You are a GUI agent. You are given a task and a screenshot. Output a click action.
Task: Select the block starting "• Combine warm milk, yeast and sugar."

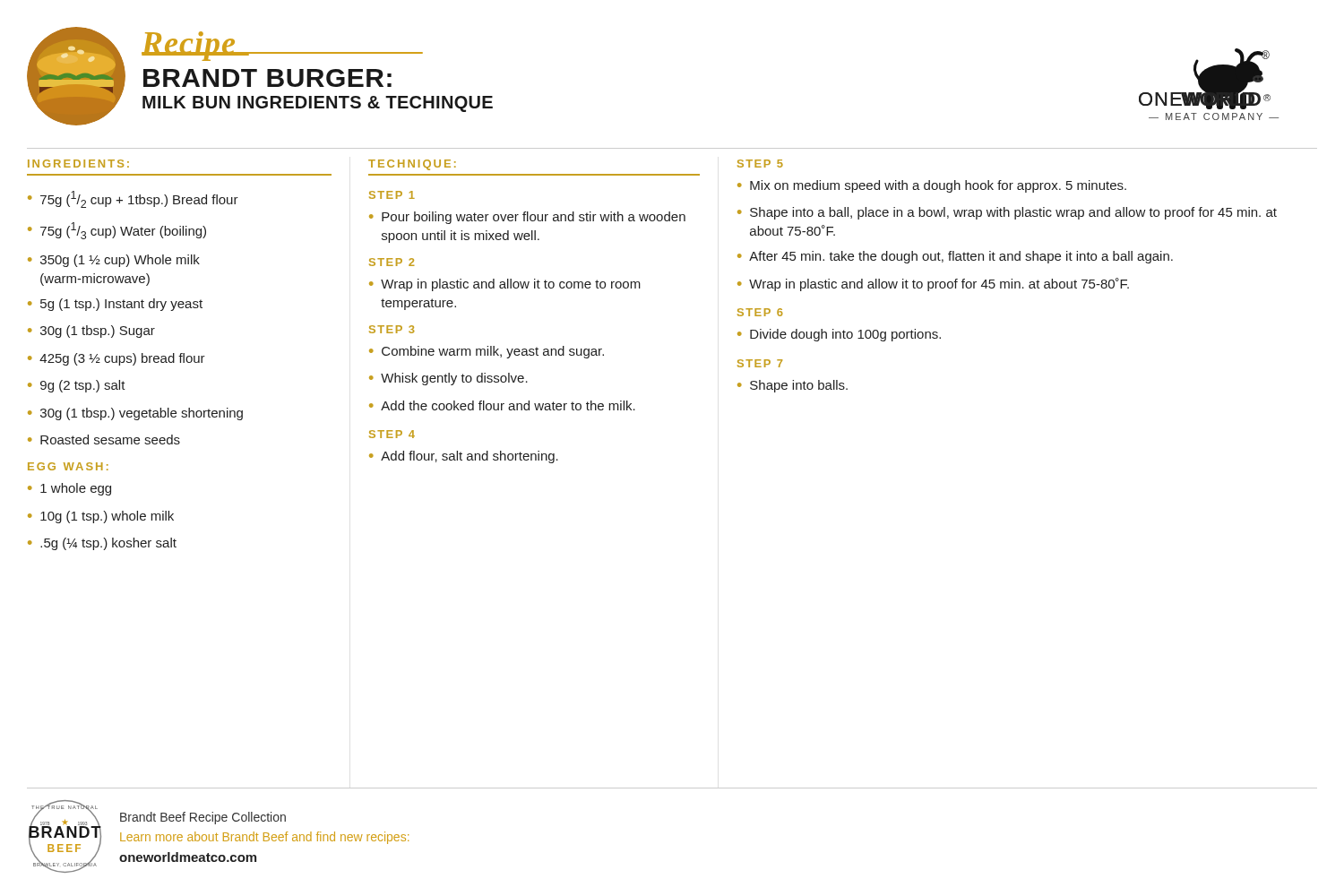click(534, 352)
